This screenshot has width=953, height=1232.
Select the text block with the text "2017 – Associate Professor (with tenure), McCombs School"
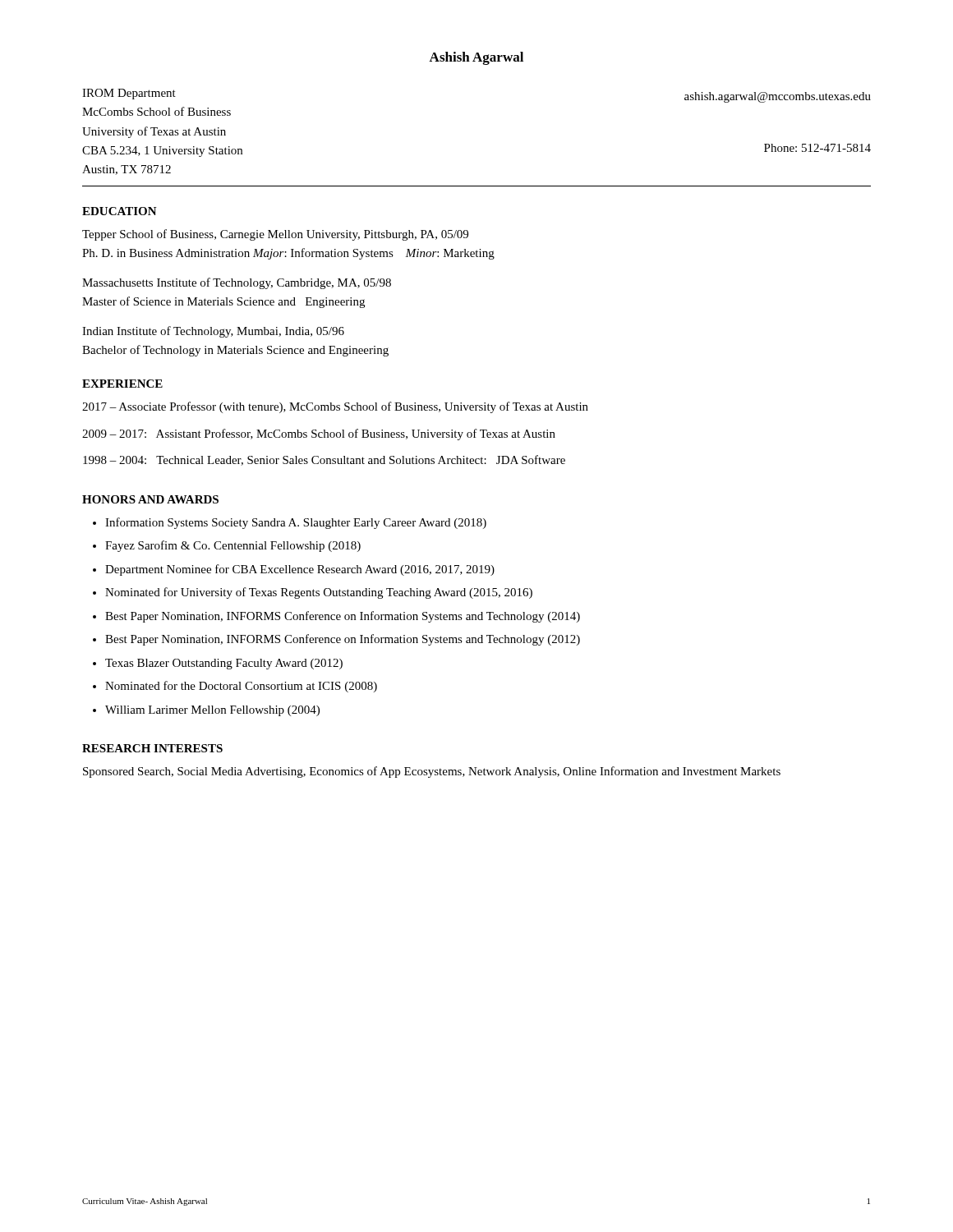tap(335, 407)
